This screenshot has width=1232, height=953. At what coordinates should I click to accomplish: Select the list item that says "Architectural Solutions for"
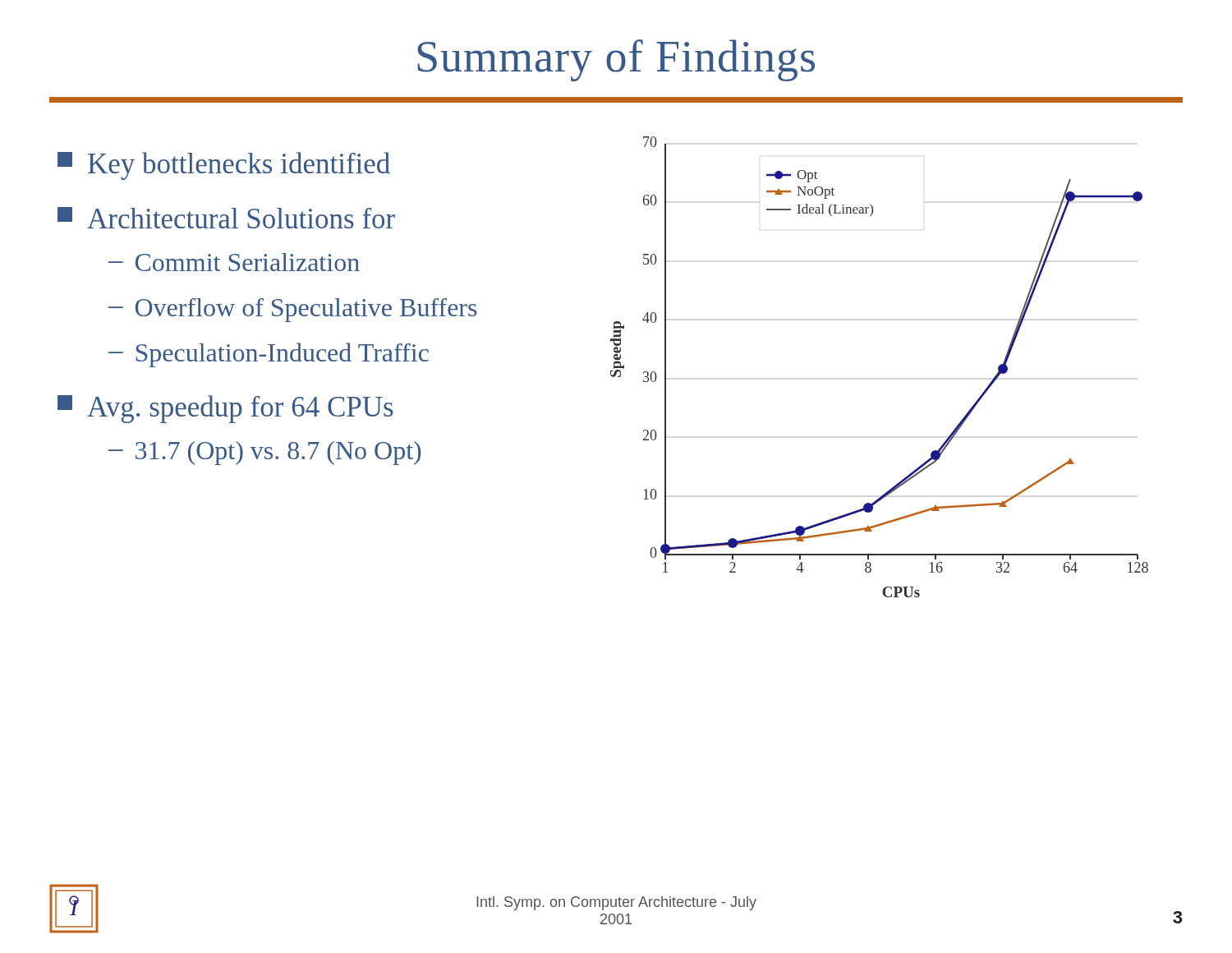pyautogui.click(x=226, y=219)
